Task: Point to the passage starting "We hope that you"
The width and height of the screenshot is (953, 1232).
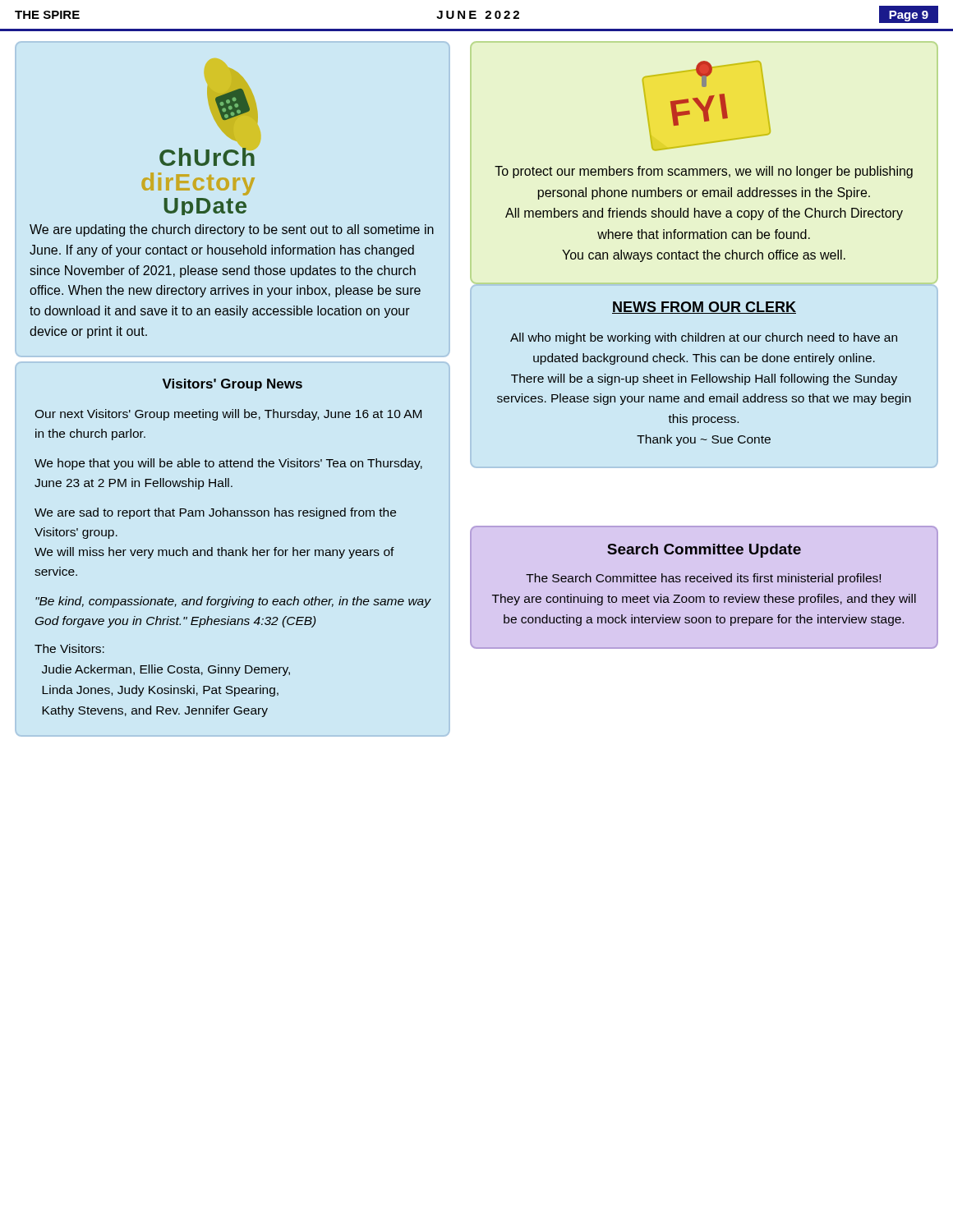Action: (x=229, y=473)
